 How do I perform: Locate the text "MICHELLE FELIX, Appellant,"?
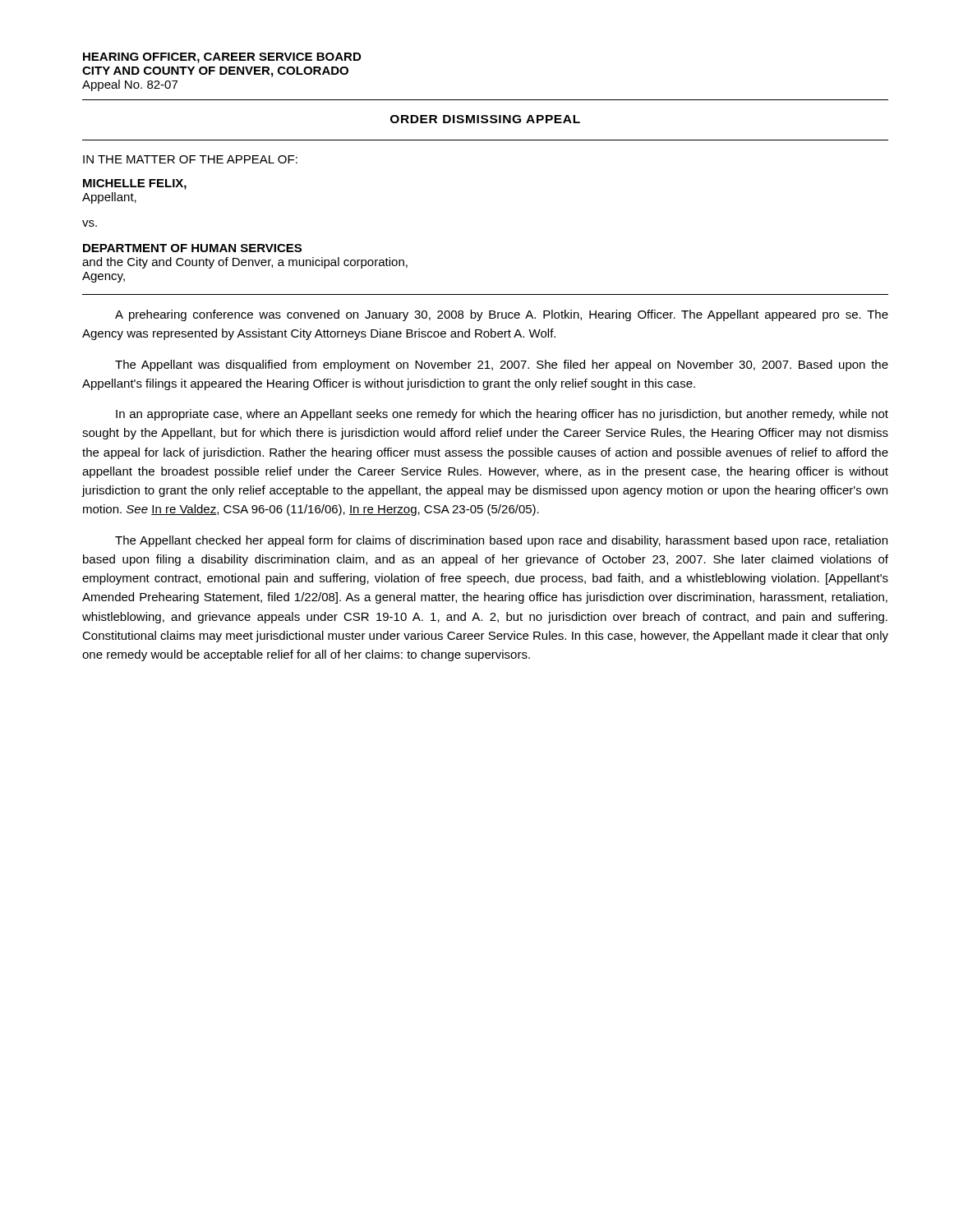coord(135,184)
